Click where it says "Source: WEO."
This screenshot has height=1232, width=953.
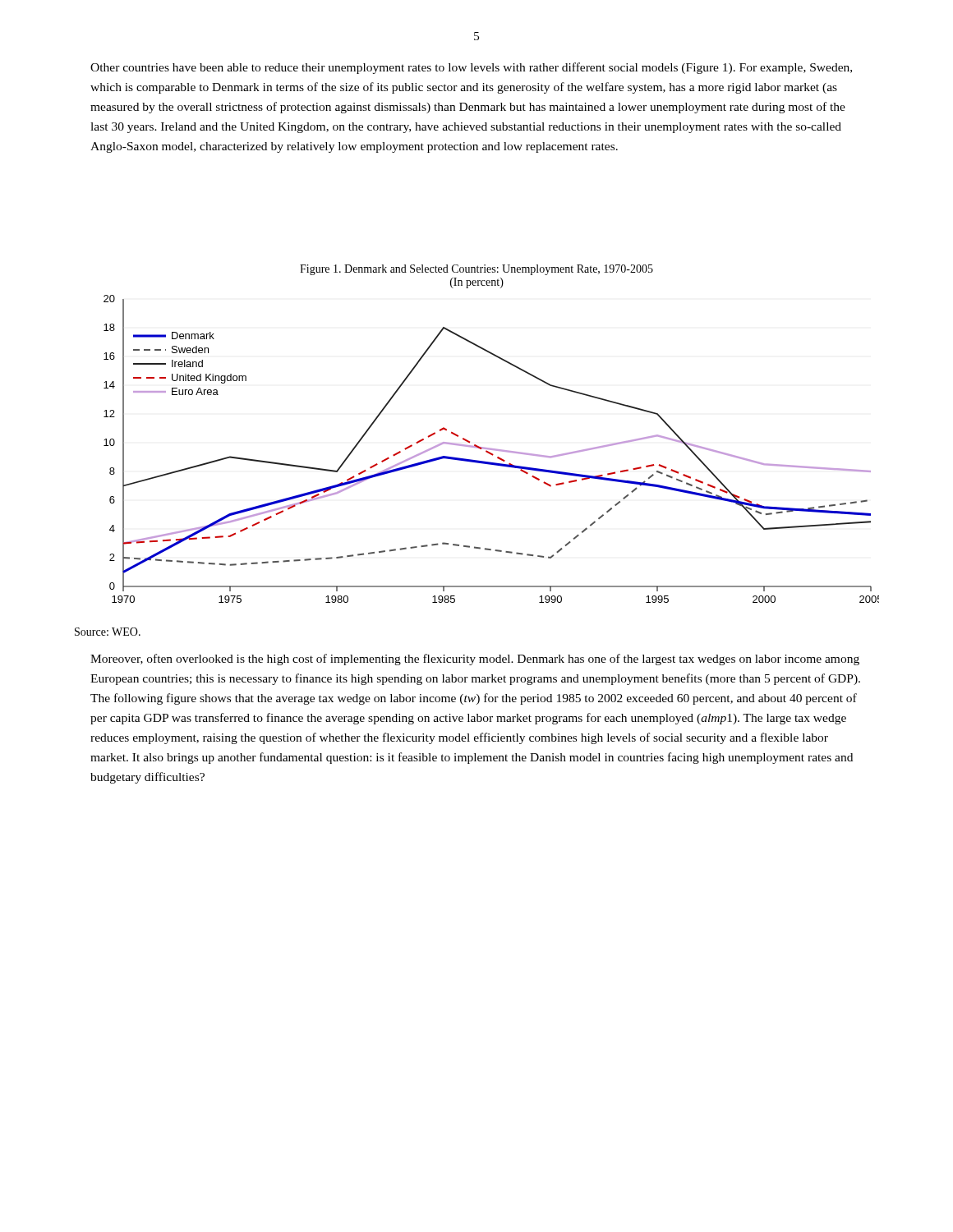tap(107, 632)
